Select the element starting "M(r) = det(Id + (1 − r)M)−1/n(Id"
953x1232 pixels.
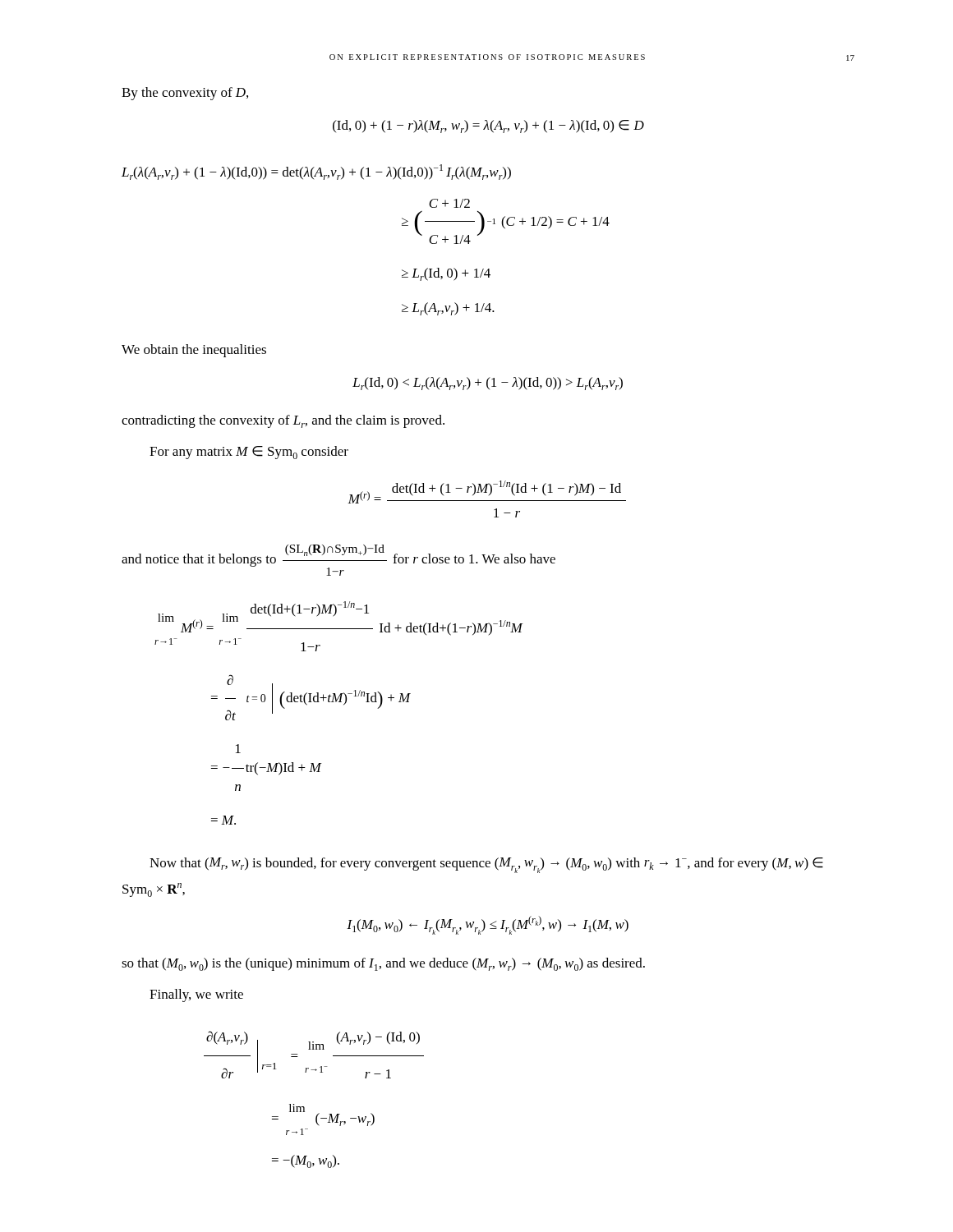pos(487,501)
